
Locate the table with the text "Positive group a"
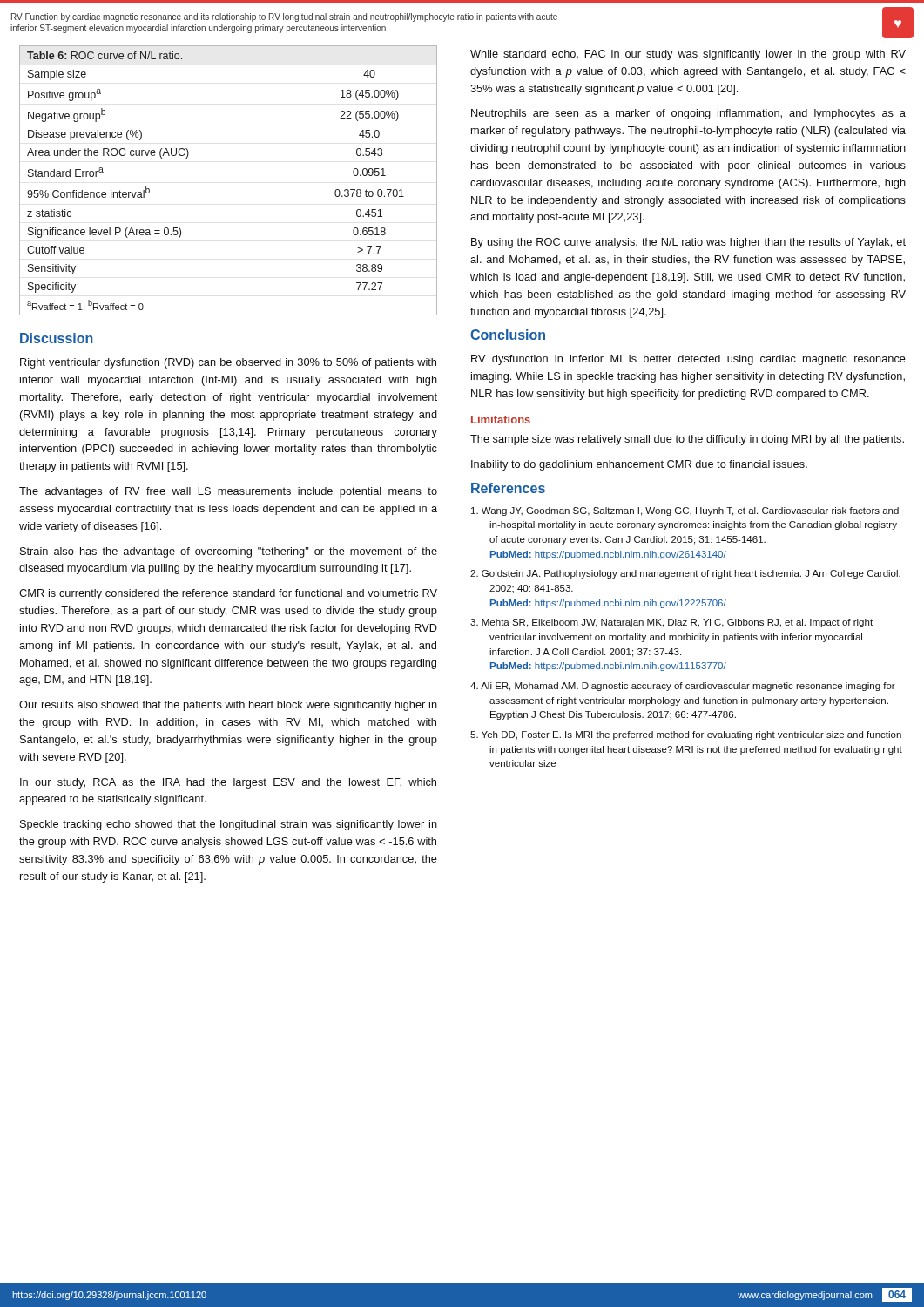click(x=228, y=180)
